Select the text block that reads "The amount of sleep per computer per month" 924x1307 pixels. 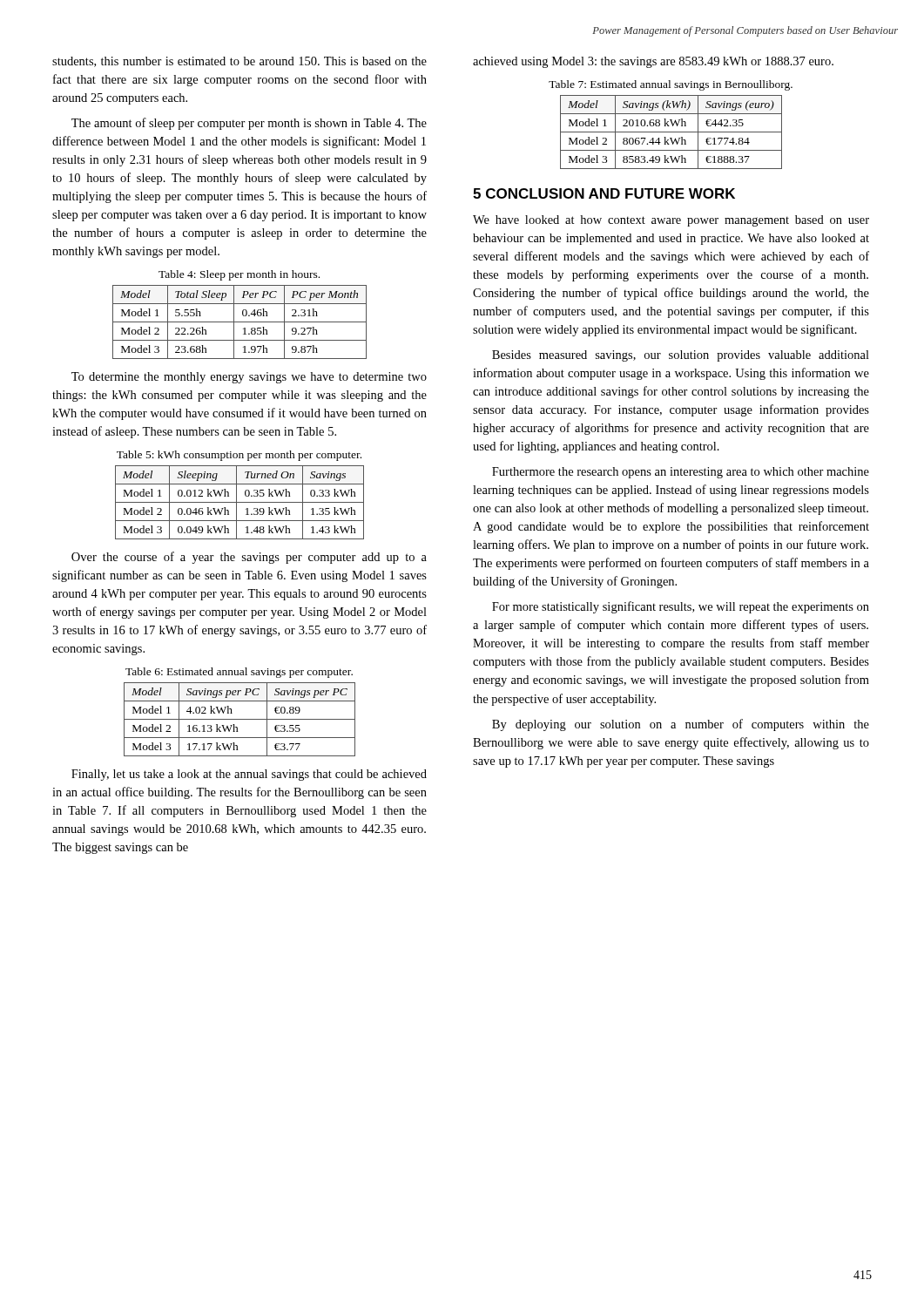click(x=240, y=187)
